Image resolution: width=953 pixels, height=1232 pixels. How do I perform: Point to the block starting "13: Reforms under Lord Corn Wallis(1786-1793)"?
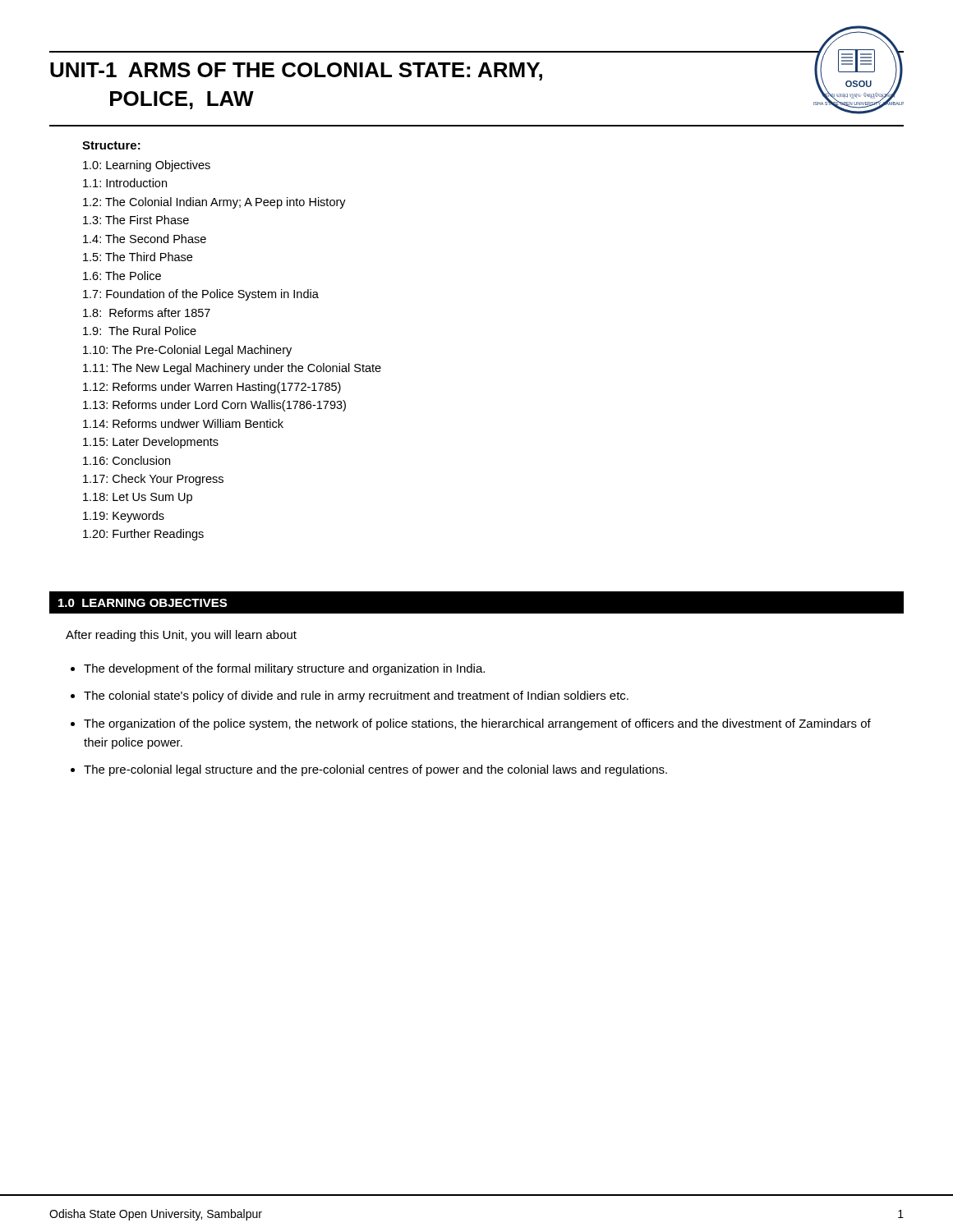click(214, 405)
